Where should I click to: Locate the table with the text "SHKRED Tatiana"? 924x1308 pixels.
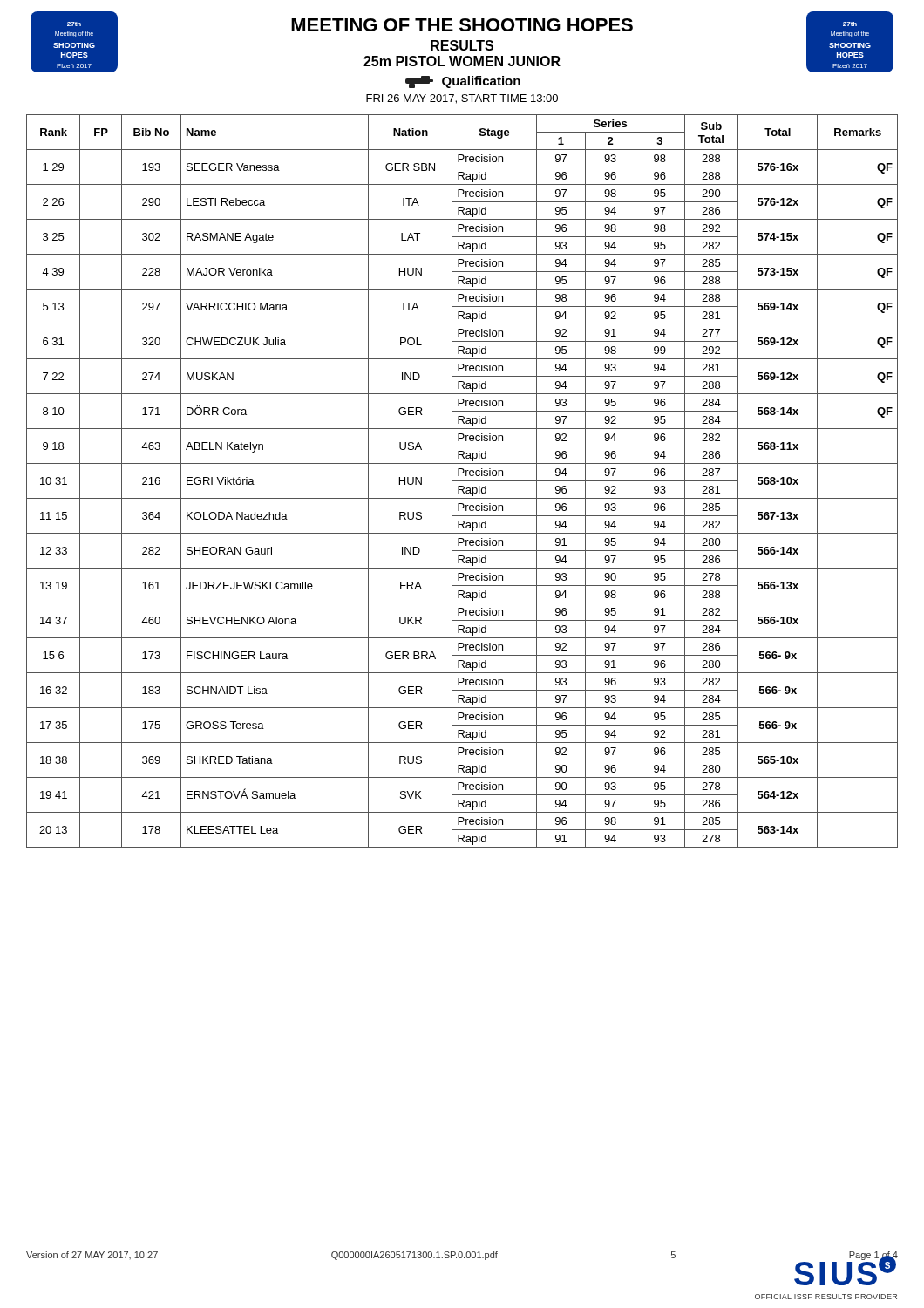coord(462,481)
